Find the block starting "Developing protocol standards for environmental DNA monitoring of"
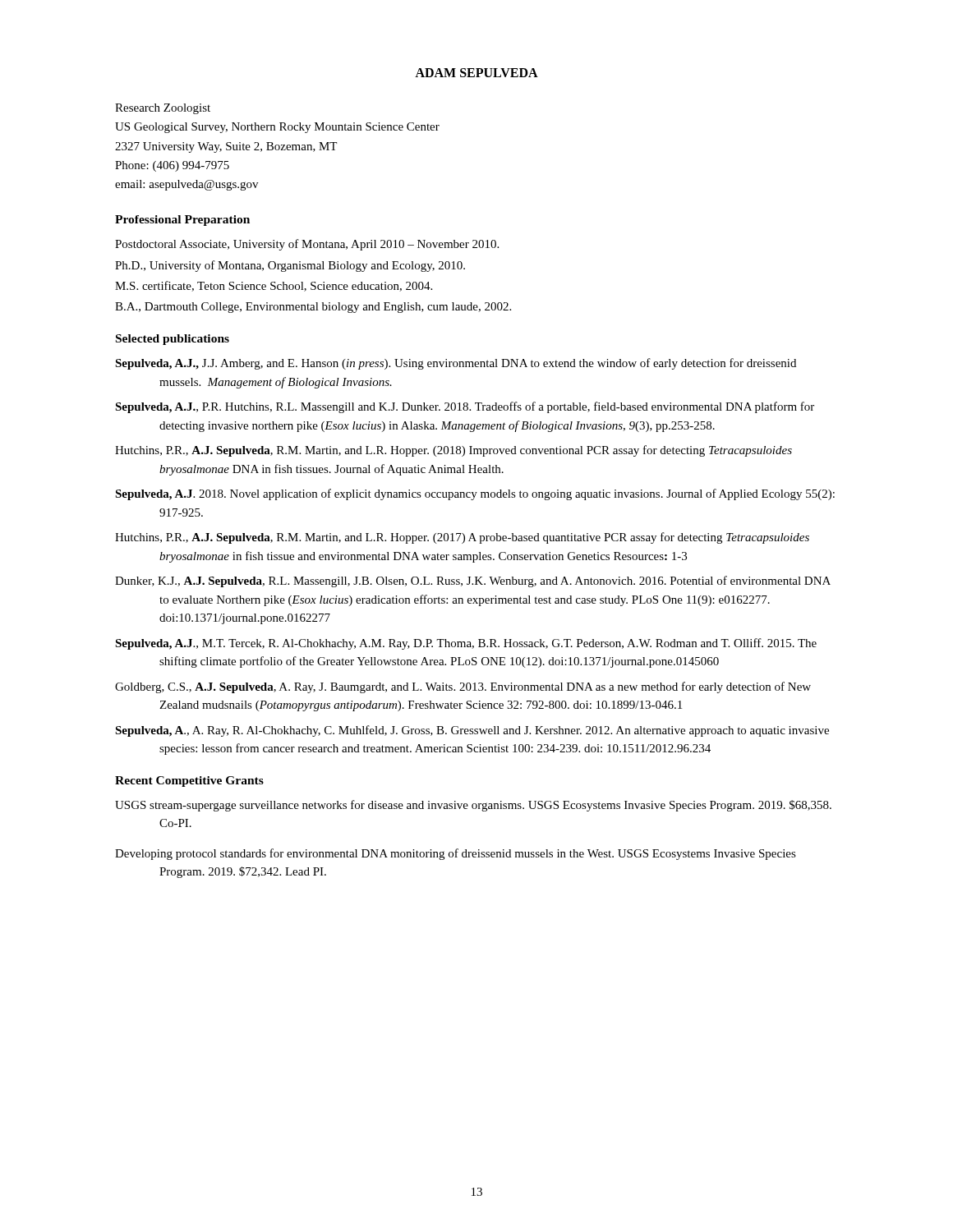Viewport: 953px width, 1232px height. [x=455, y=862]
